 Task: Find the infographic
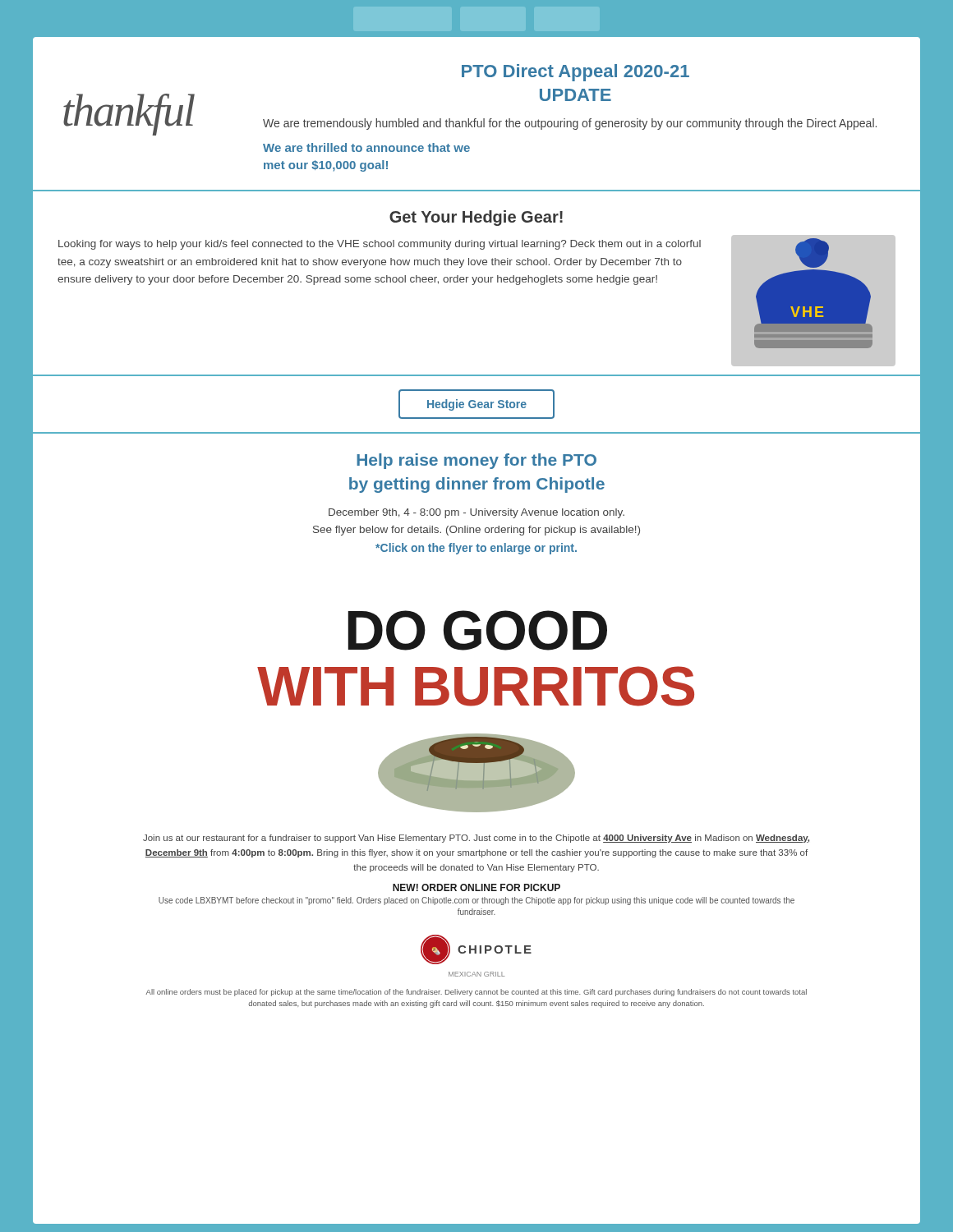point(476,805)
